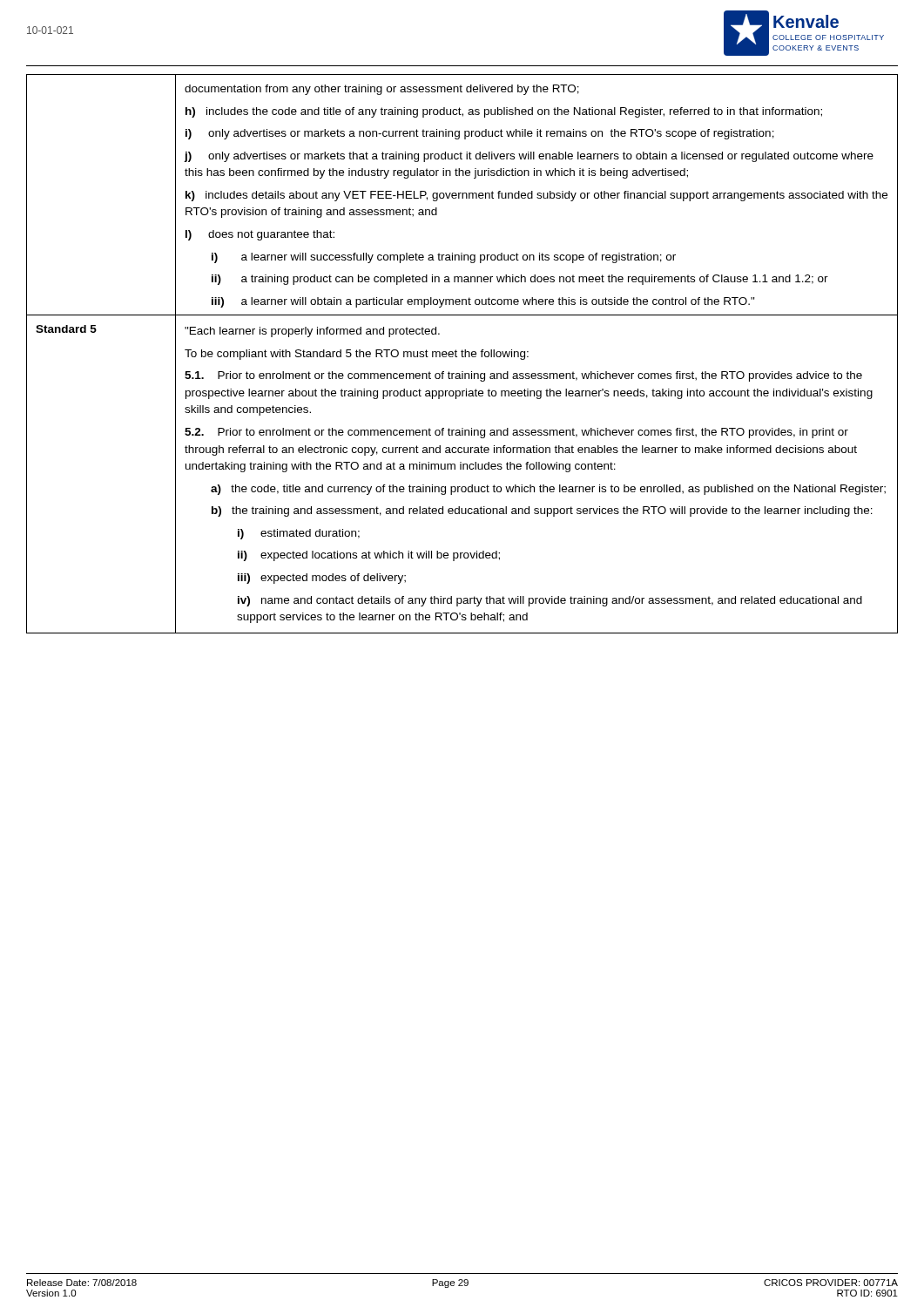
Task: Find the block on this page that starts "ii) a training"
Action: pos(550,279)
